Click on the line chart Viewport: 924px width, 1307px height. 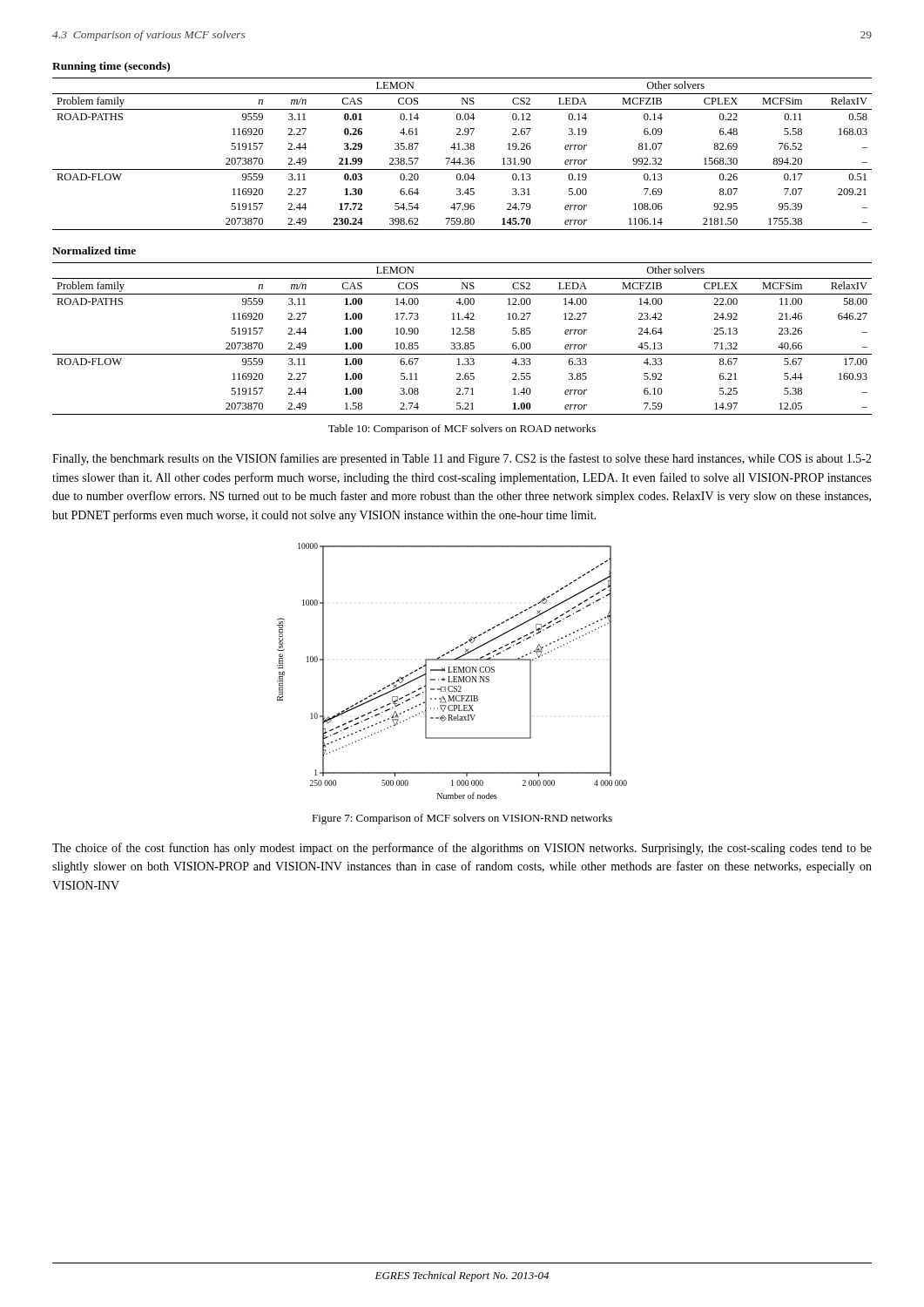pyautogui.click(x=462, y=672)
